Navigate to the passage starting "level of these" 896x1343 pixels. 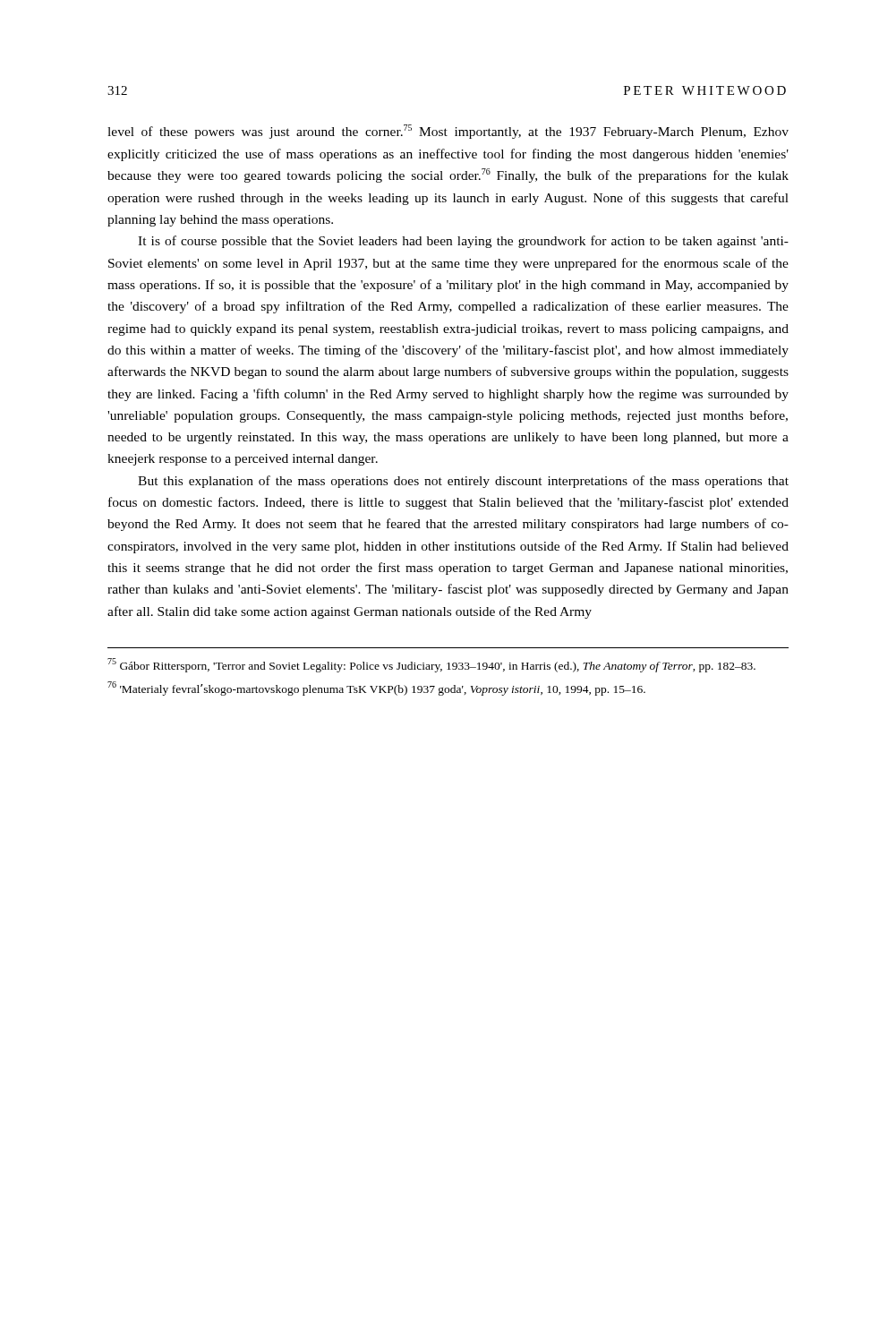coord(448,372)
